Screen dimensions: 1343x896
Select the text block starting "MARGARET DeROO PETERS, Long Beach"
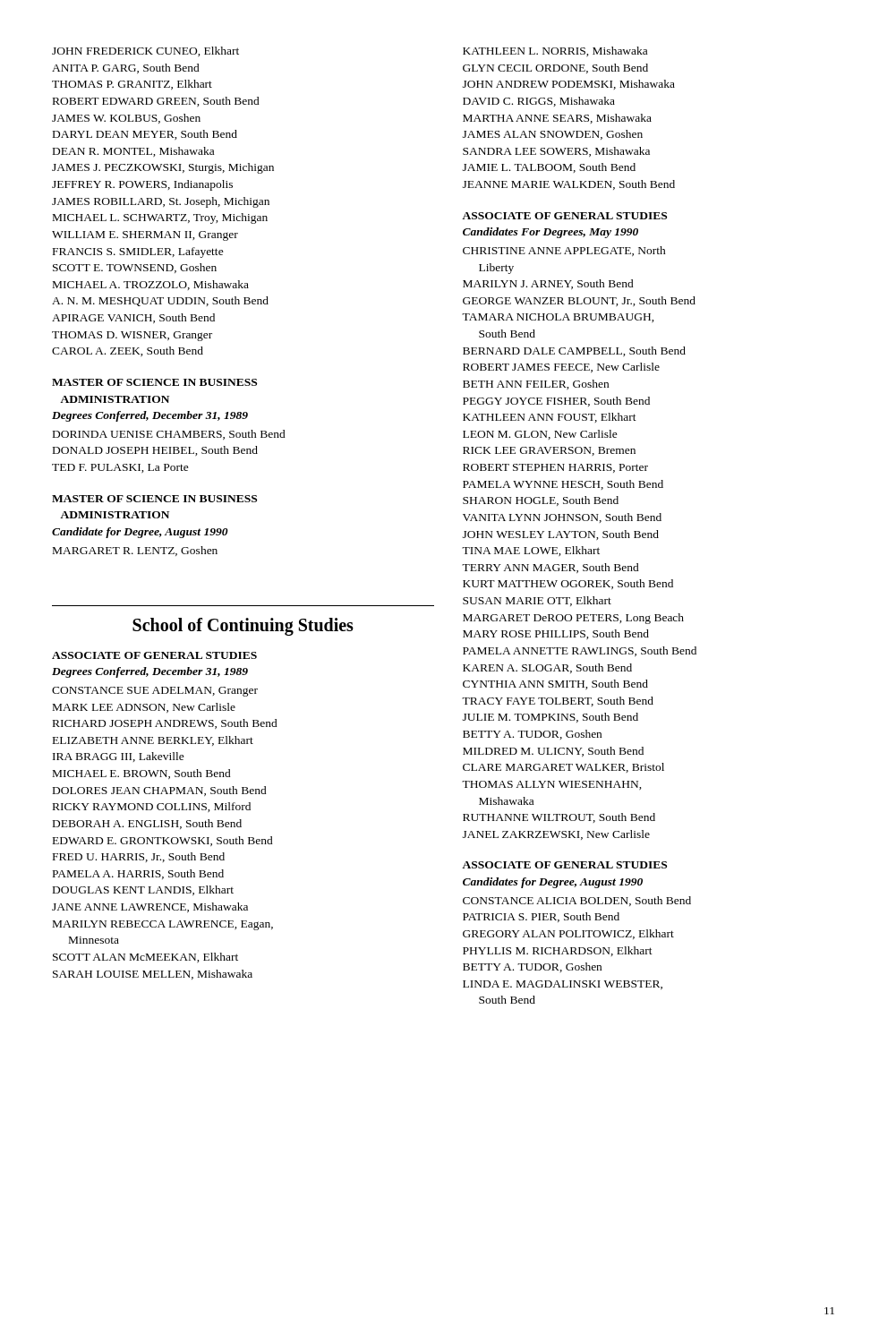[653, 618]
